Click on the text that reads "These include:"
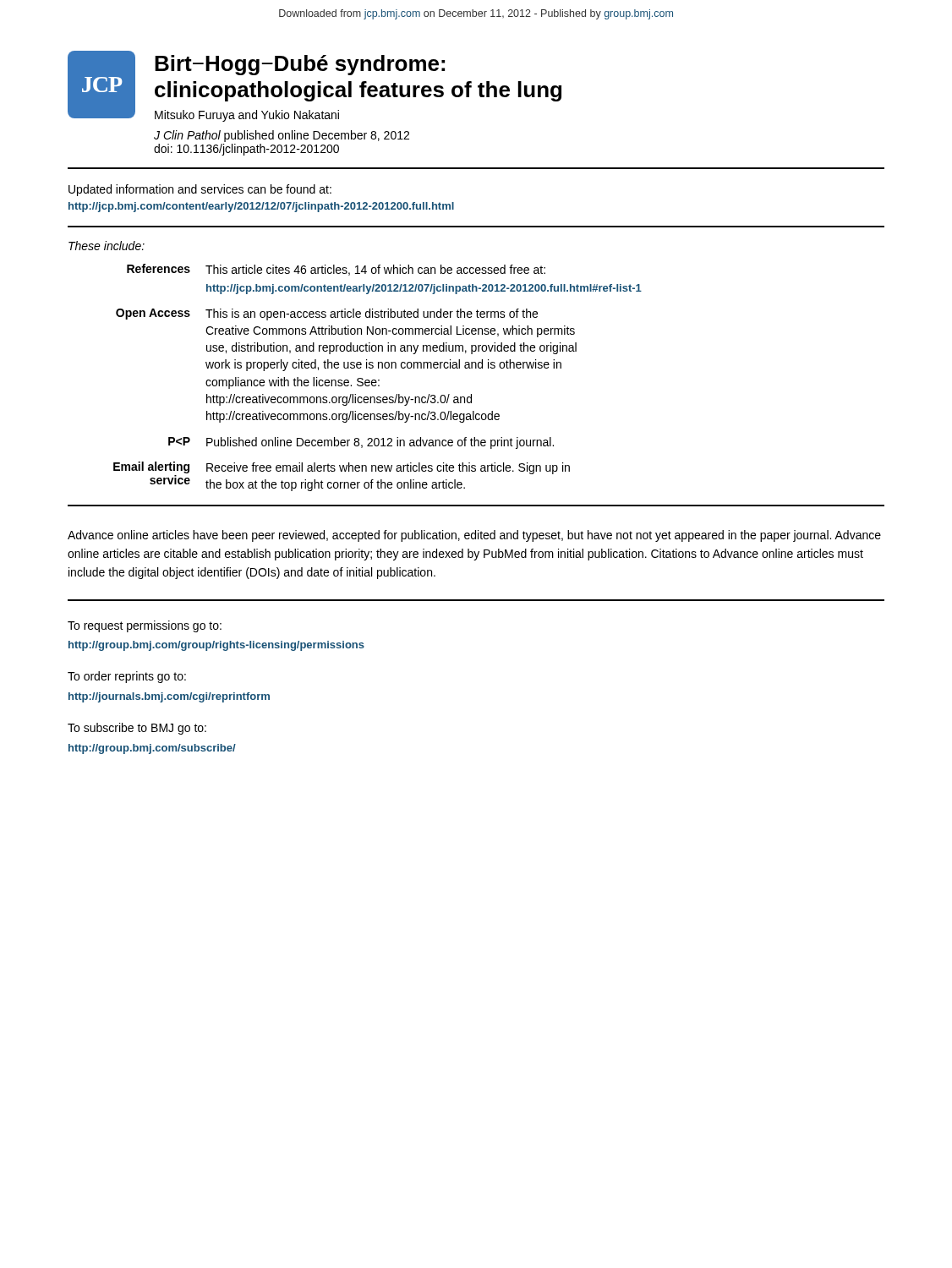 [106, 246]
